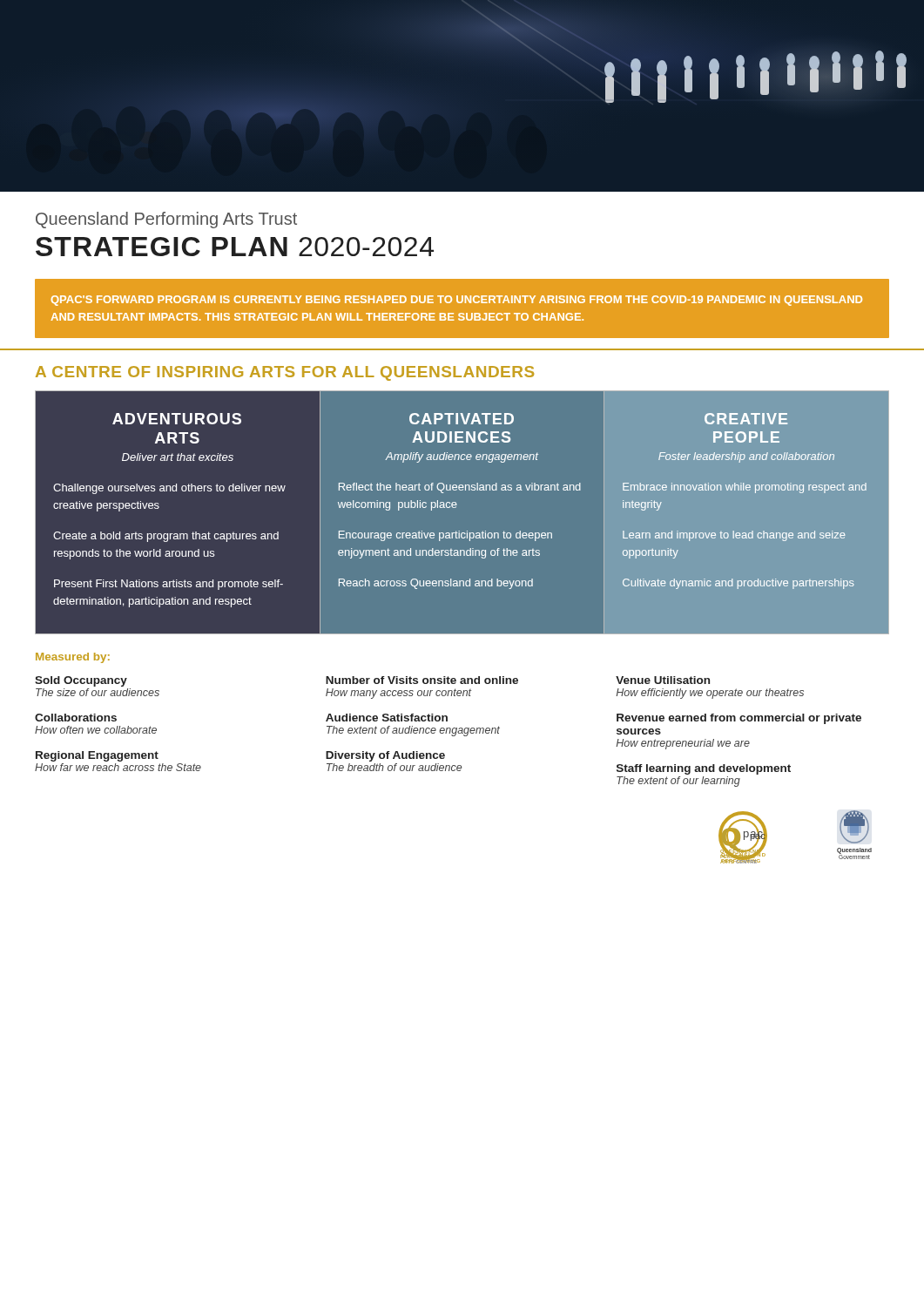Navigate to the text starting "Regional Engagement How far we"
This screenshot has width=924, height=1307.
pos(171,762)
